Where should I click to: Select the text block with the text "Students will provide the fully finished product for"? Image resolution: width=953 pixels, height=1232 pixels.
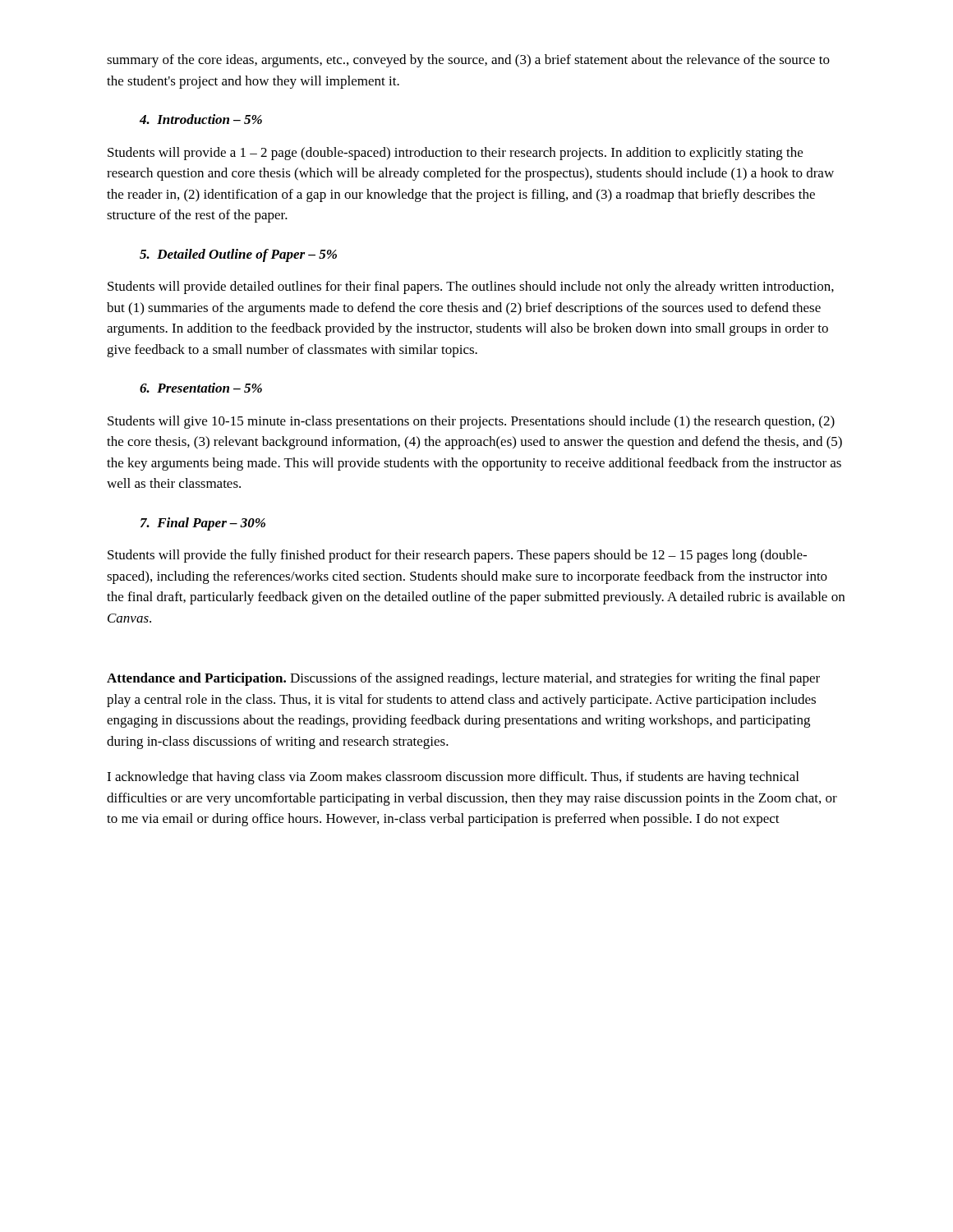(x=476, y=586)
